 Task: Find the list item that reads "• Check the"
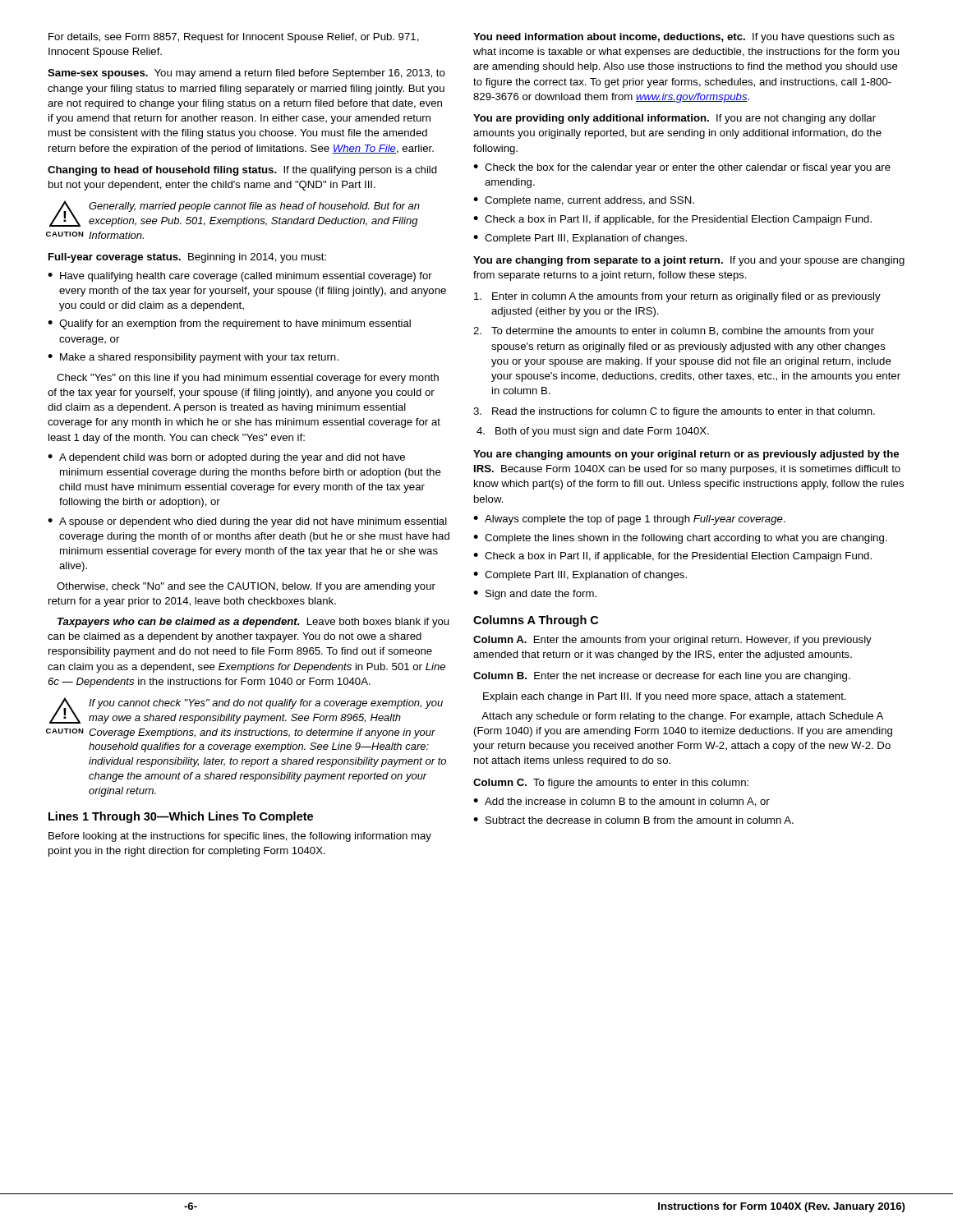pyautogui.click(x=689, y=175)
